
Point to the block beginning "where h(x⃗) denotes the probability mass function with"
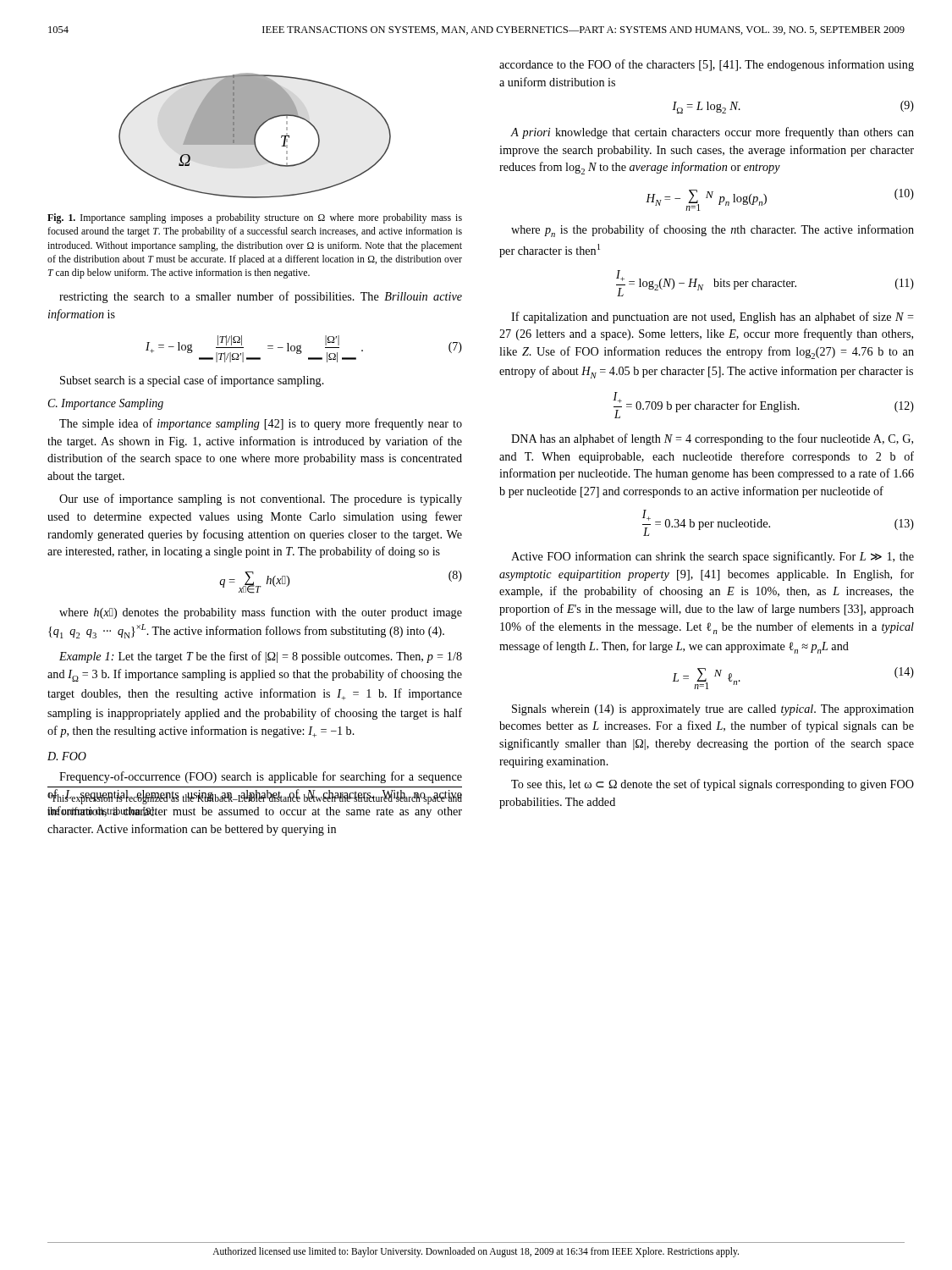pos(255,622)
